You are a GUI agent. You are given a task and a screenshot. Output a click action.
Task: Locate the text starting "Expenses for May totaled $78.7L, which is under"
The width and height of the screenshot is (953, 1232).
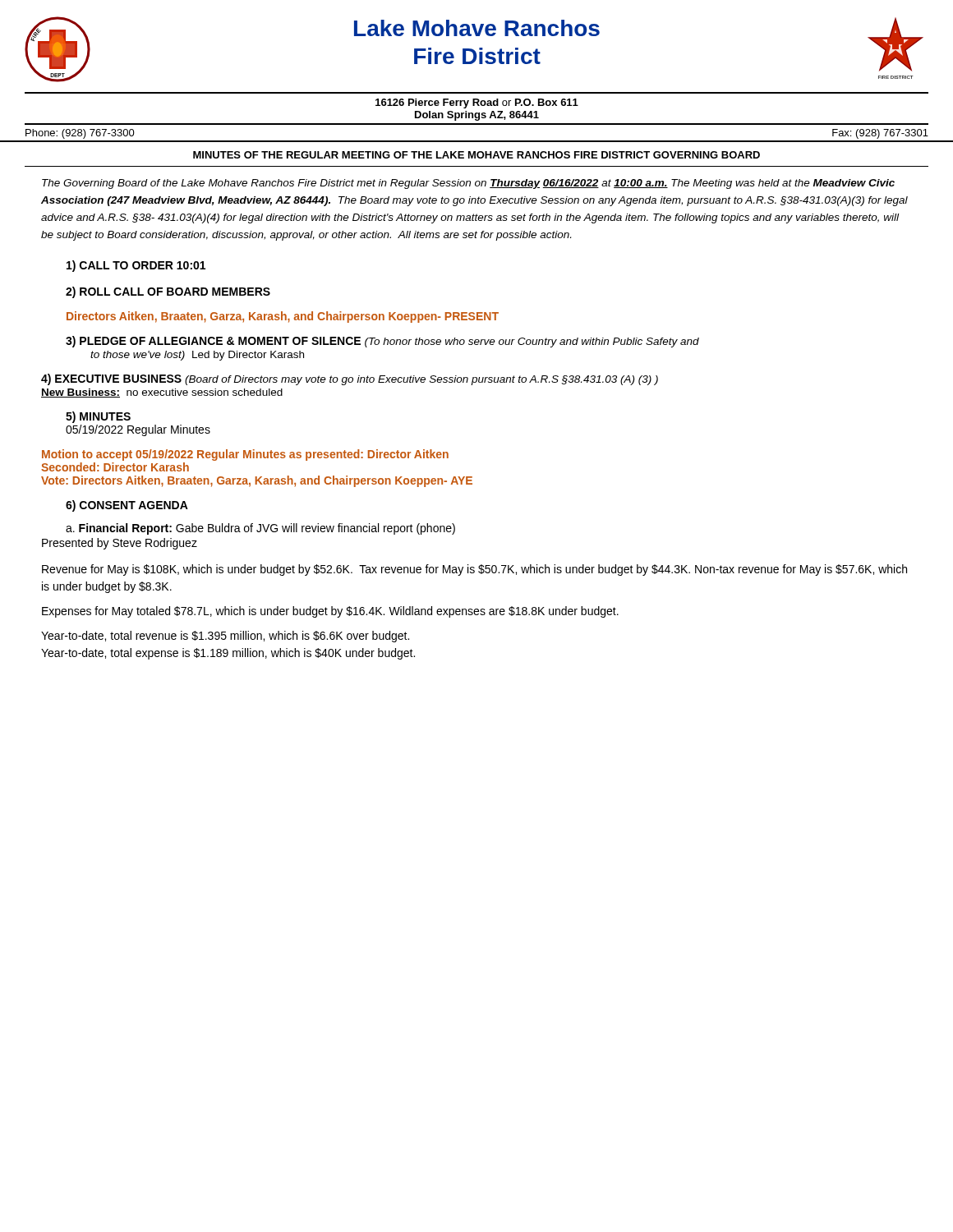tap(330, 611)
